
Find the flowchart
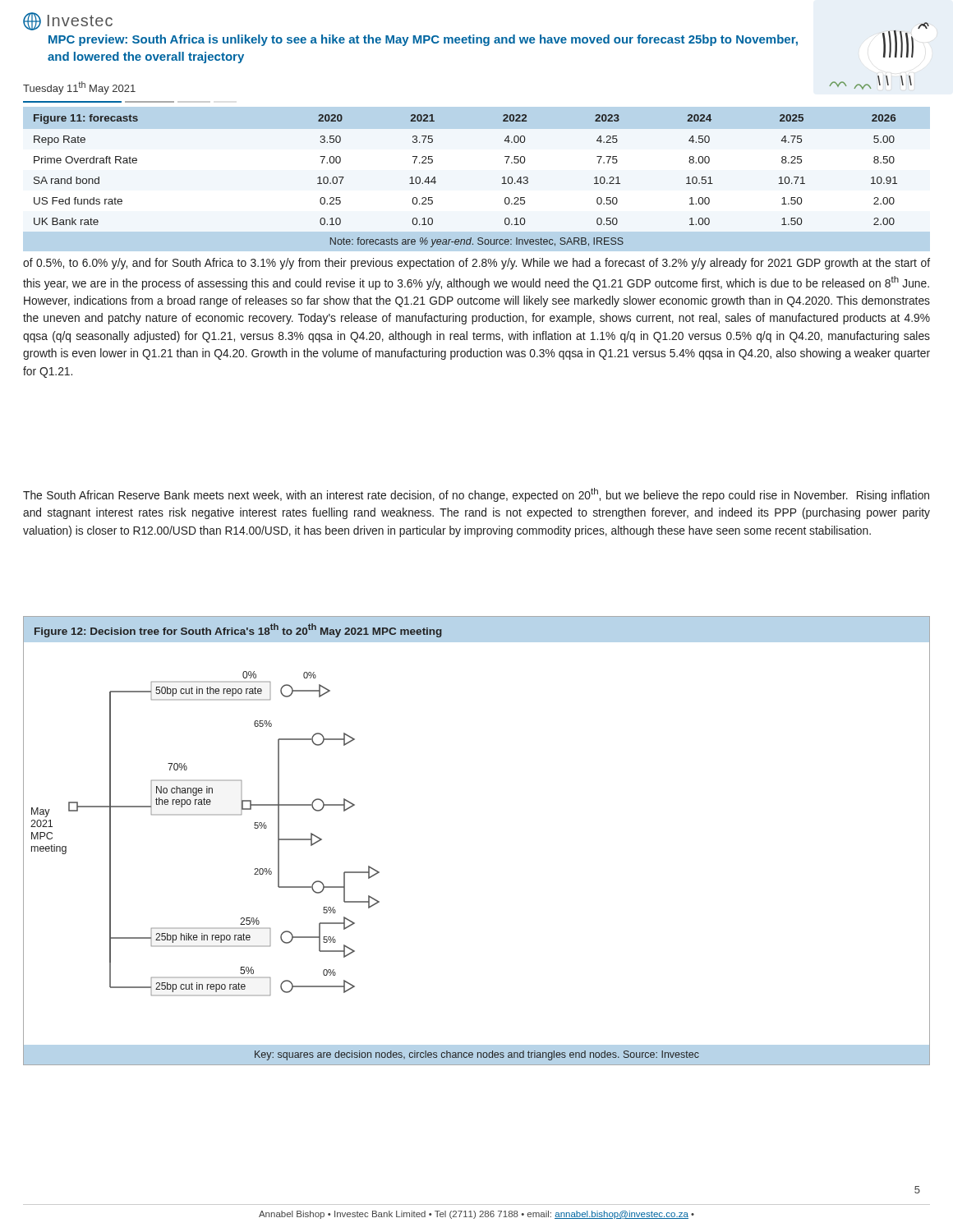coord(476,843)
